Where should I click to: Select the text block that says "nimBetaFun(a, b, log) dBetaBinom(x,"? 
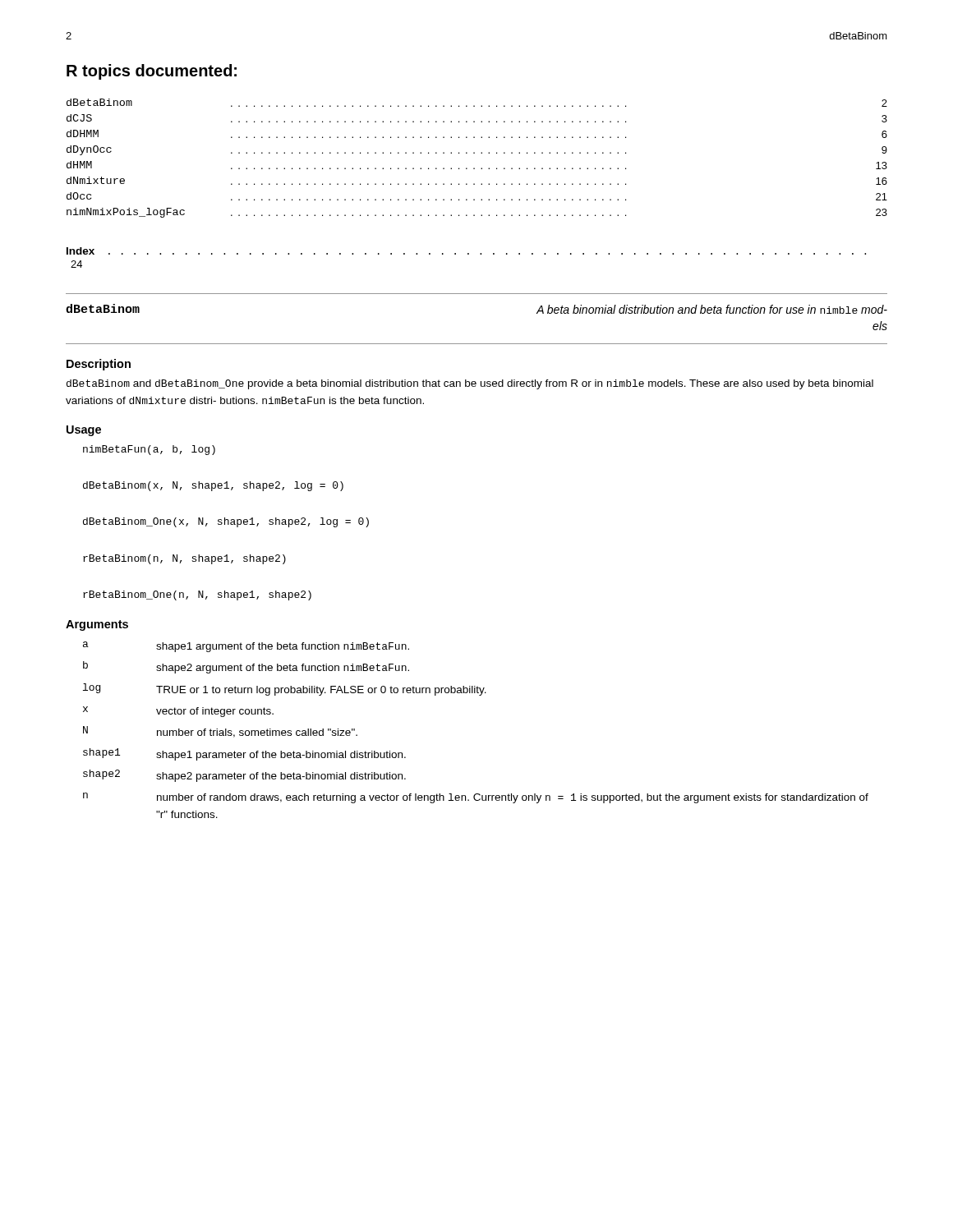point(149,450)
